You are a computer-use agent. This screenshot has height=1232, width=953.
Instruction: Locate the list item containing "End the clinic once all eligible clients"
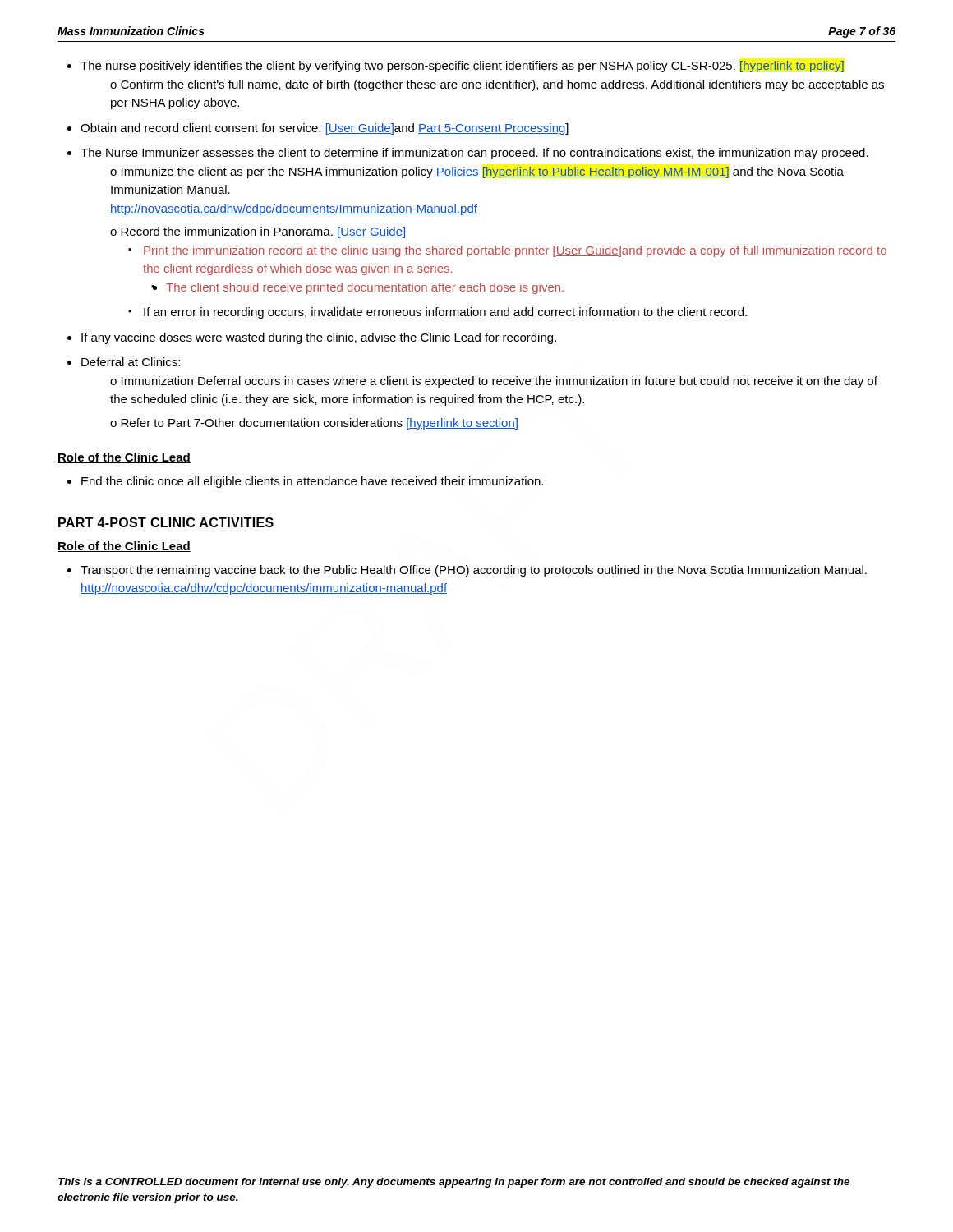pos(476,481)
